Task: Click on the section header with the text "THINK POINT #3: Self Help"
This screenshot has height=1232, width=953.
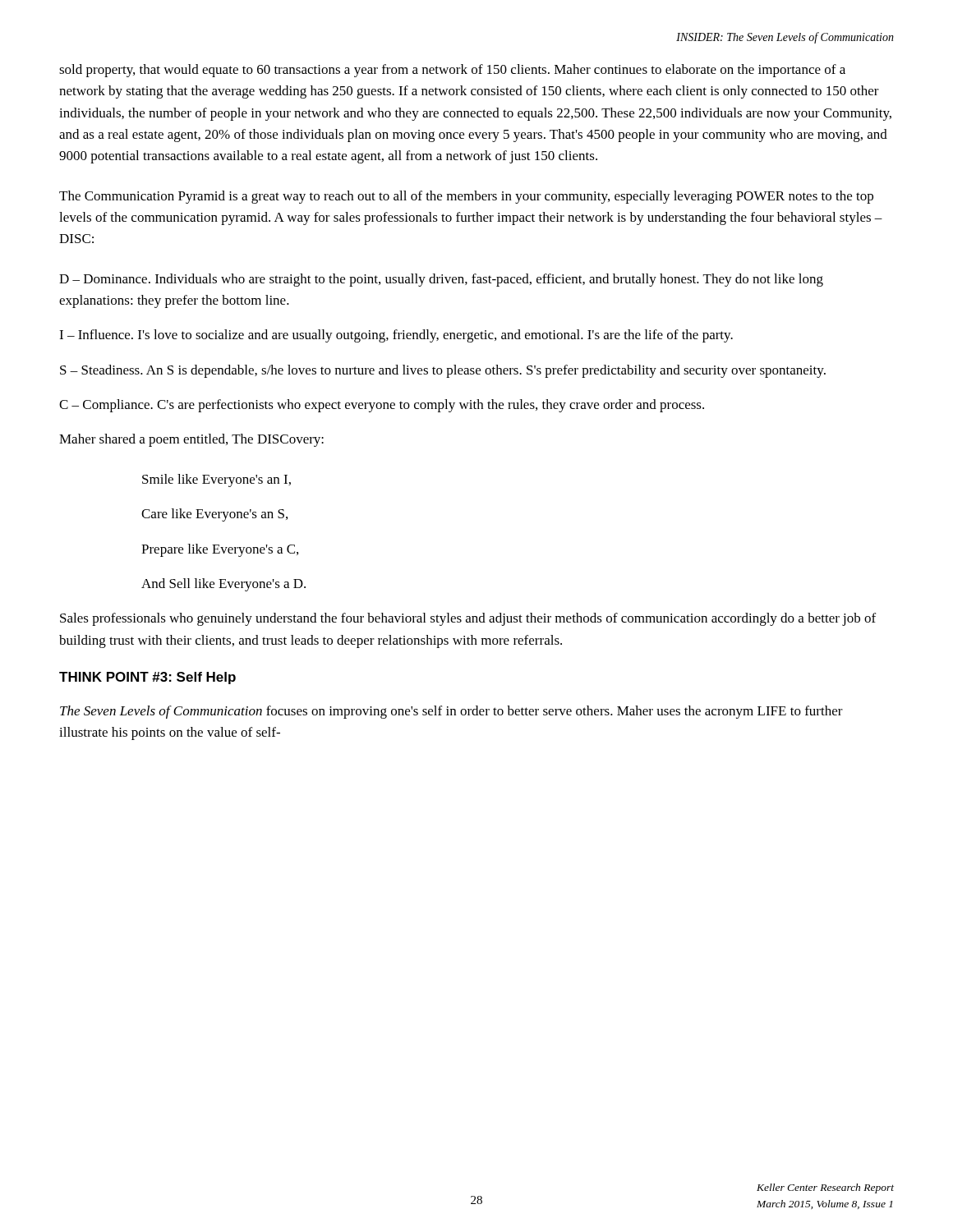Action: [x=148, y=677]
